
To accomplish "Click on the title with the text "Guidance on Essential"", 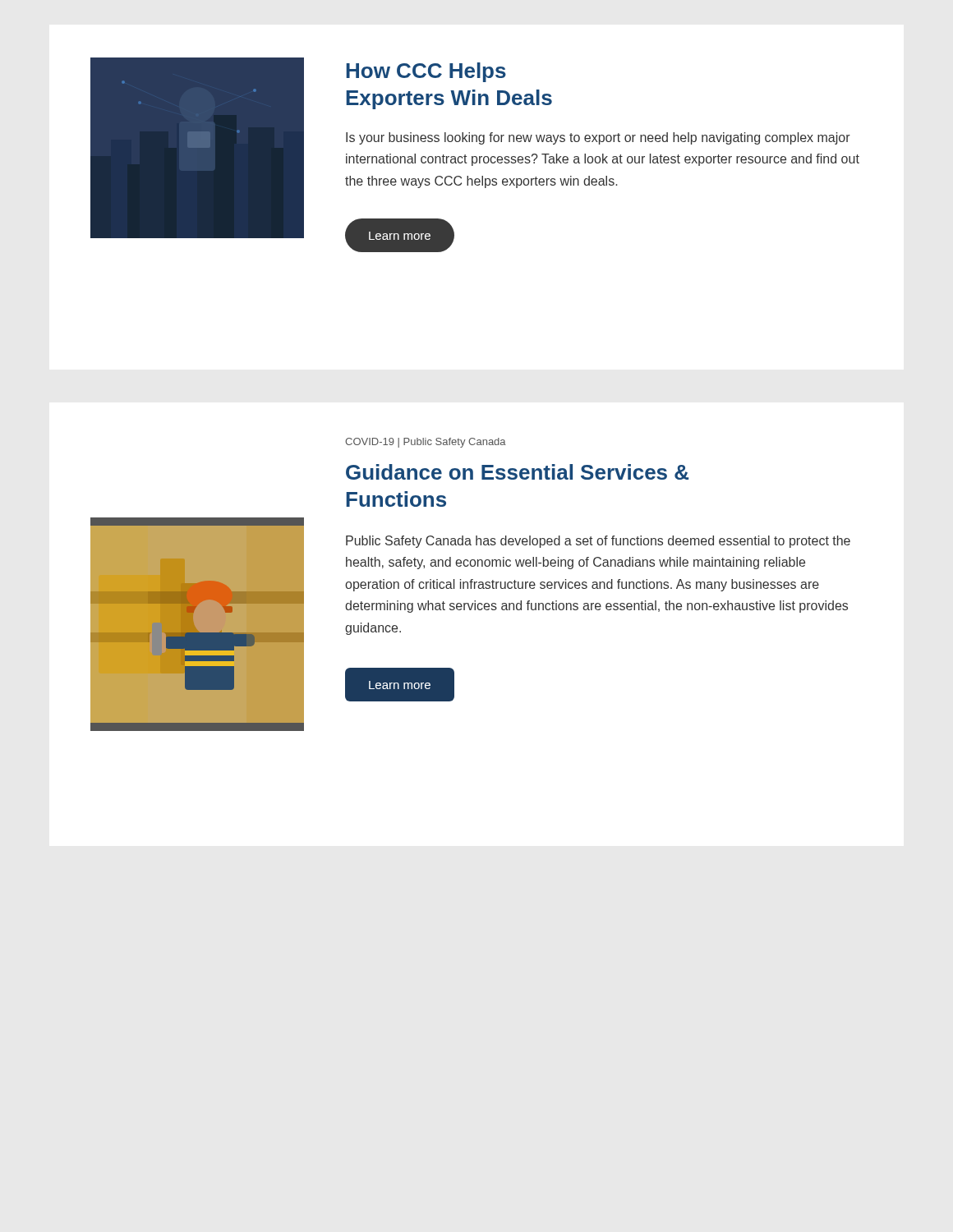I will pyautogui.click(x=517, y=486).
